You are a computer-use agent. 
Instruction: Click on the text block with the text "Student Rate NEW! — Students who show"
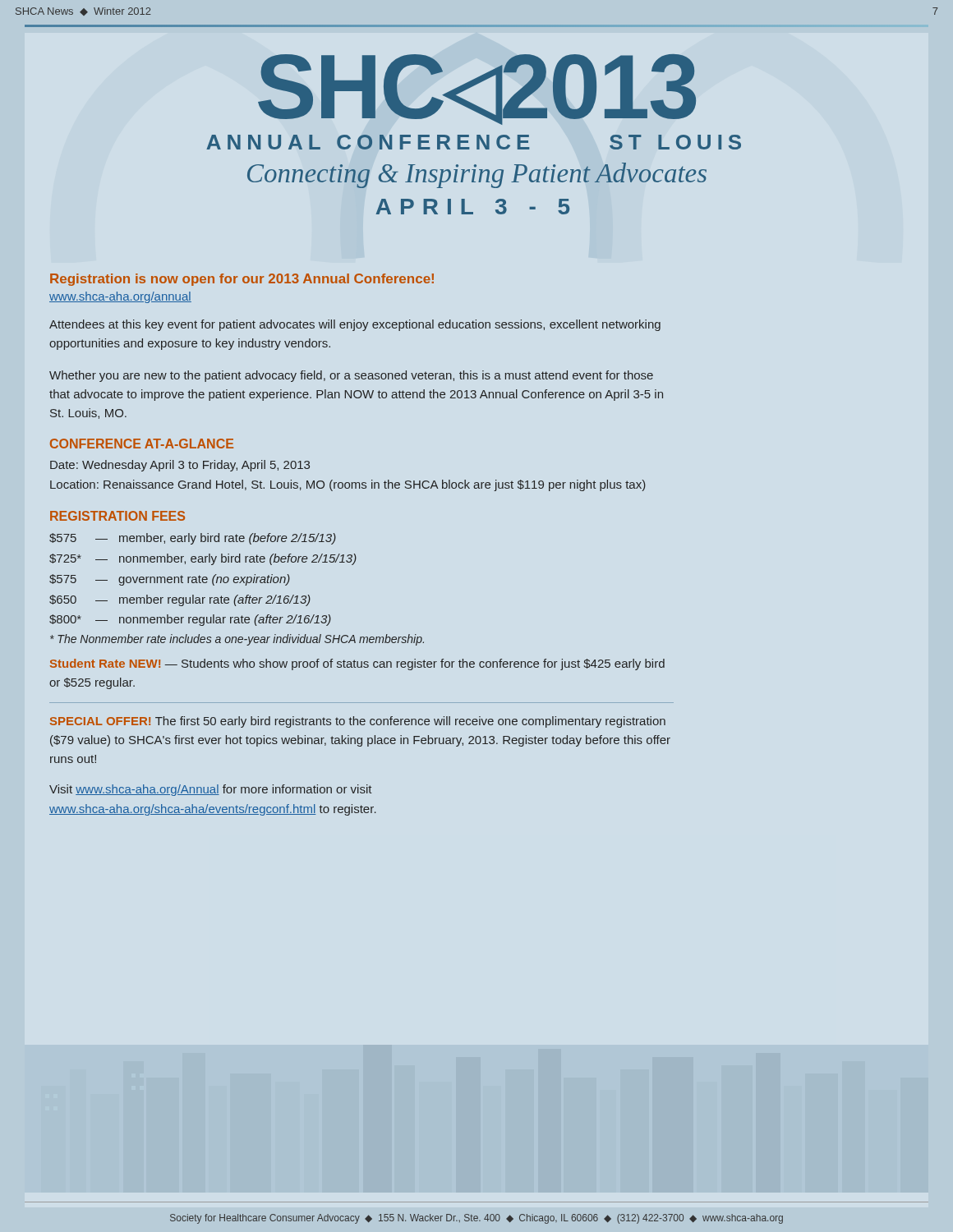[357, 673]
